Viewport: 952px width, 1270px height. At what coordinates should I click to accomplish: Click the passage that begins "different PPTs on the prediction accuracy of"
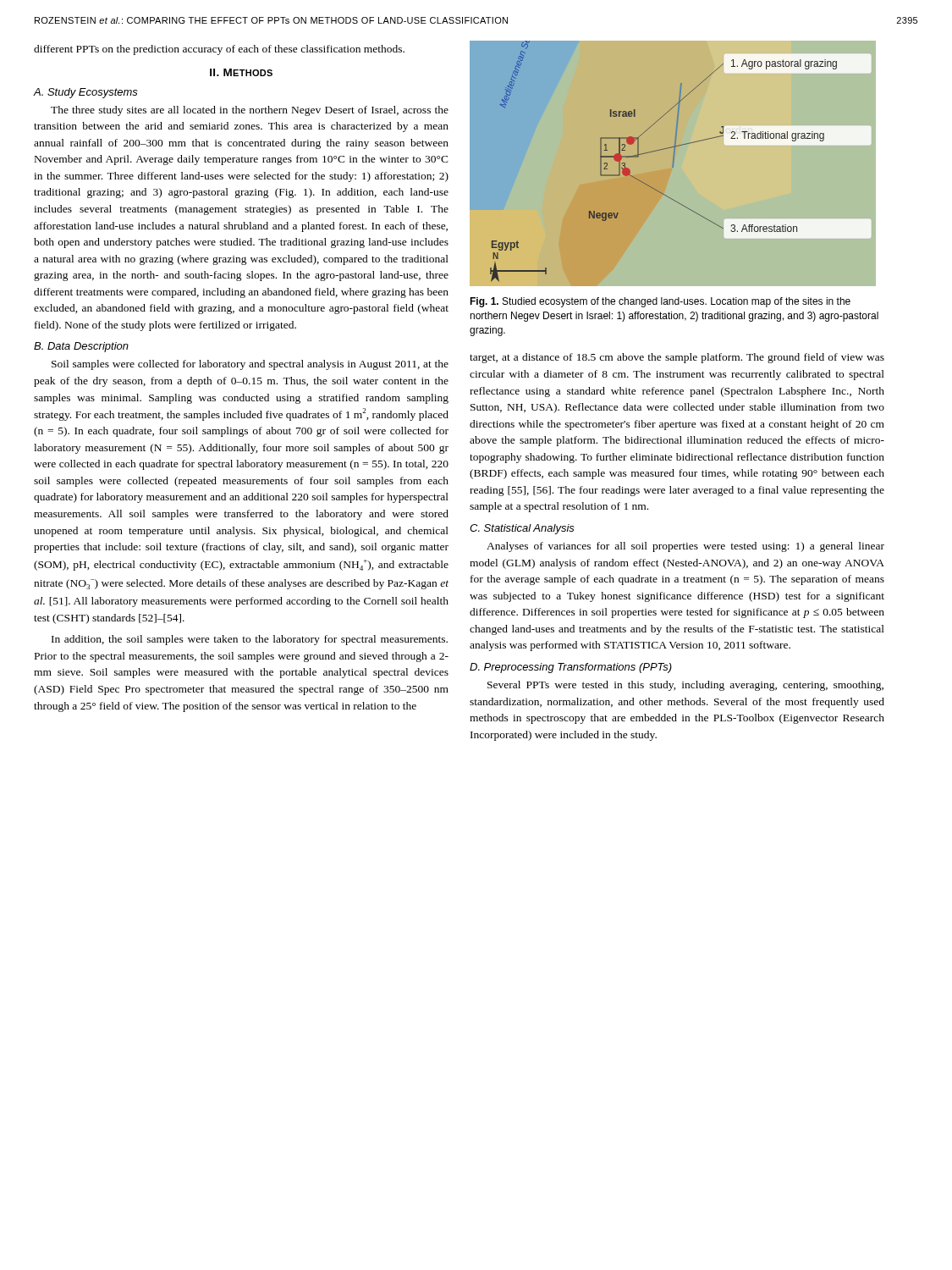241,49
